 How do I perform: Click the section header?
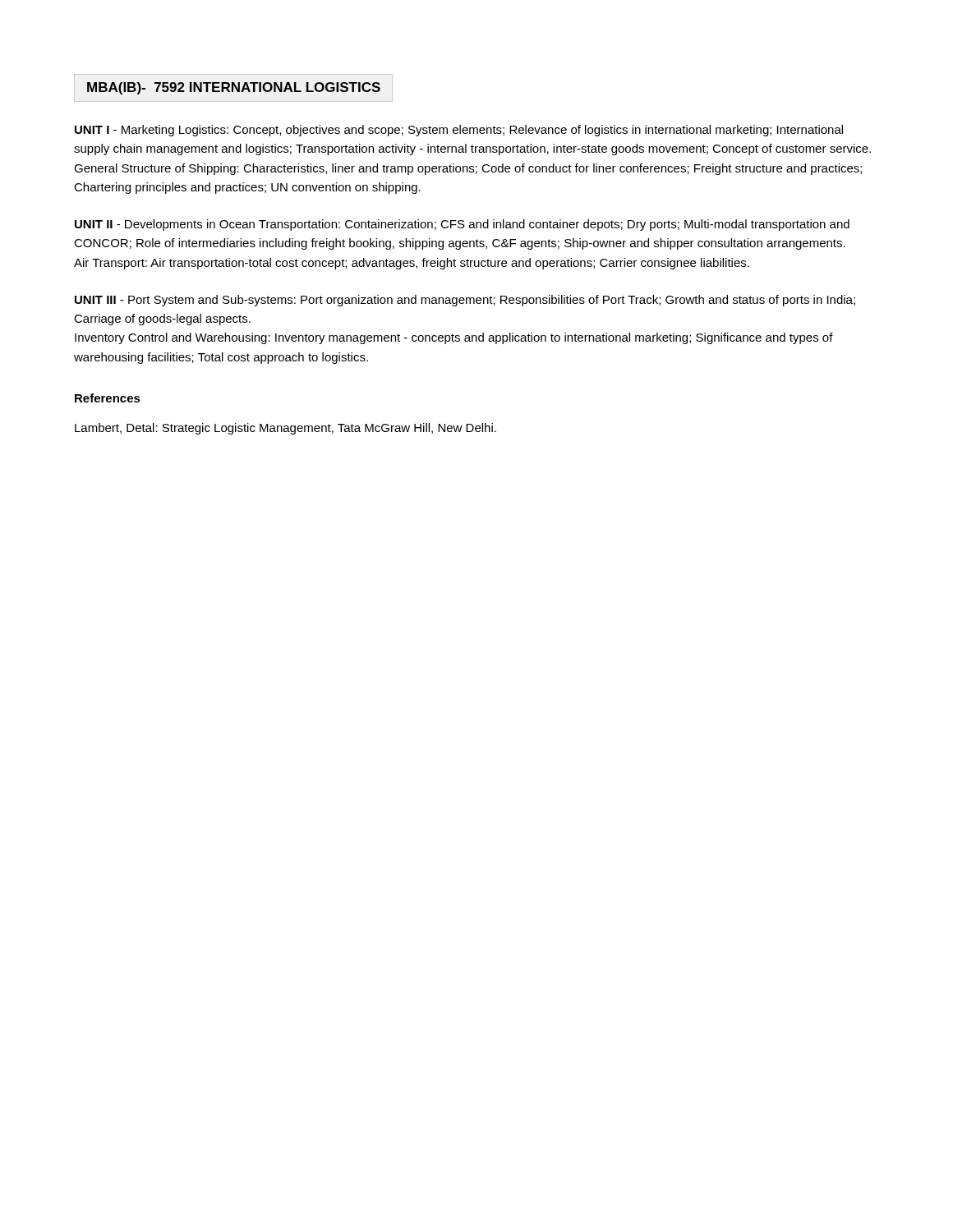pyautogui.click(x=107, y=398)
